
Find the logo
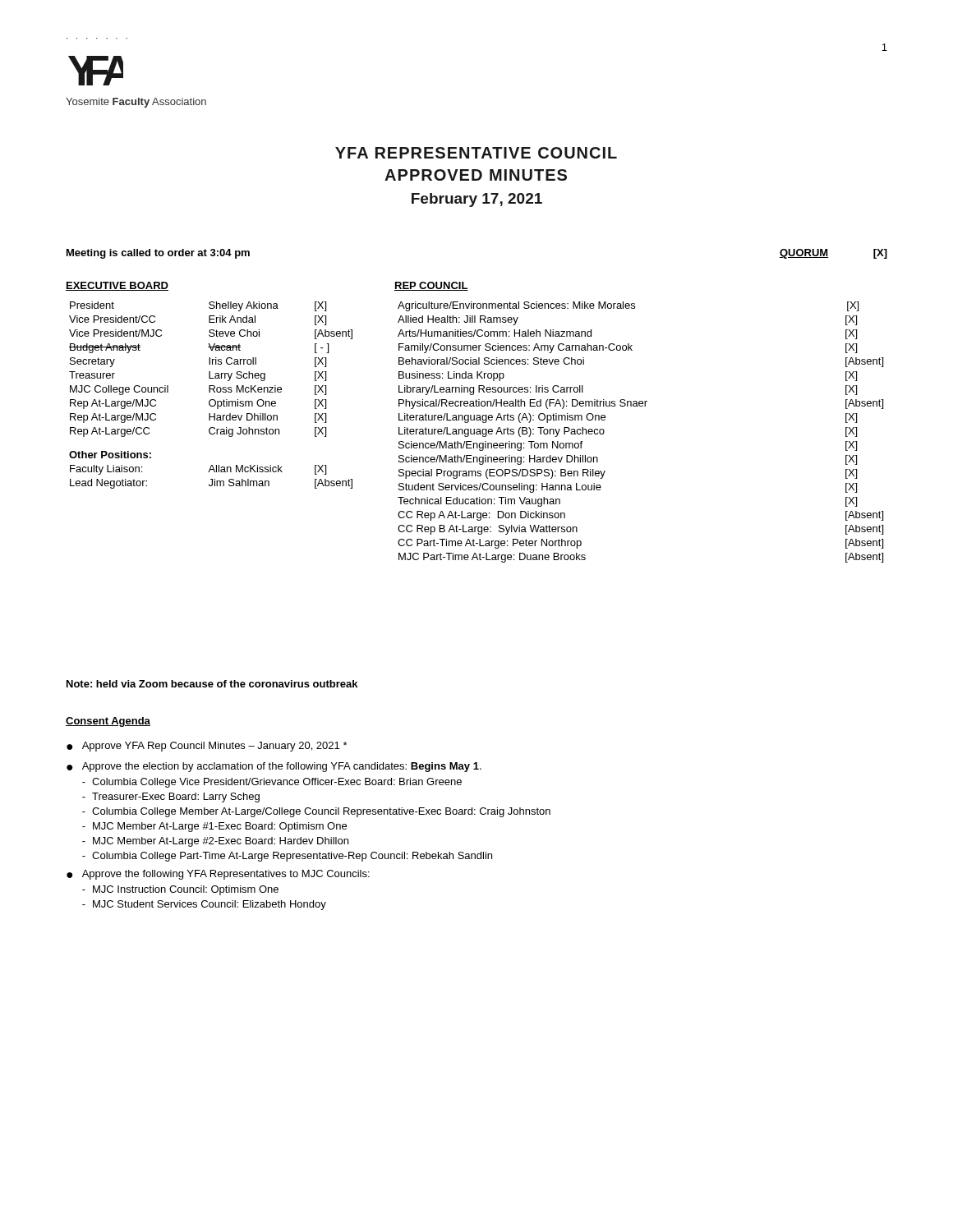pyautogui.click(x=136, y=70)
